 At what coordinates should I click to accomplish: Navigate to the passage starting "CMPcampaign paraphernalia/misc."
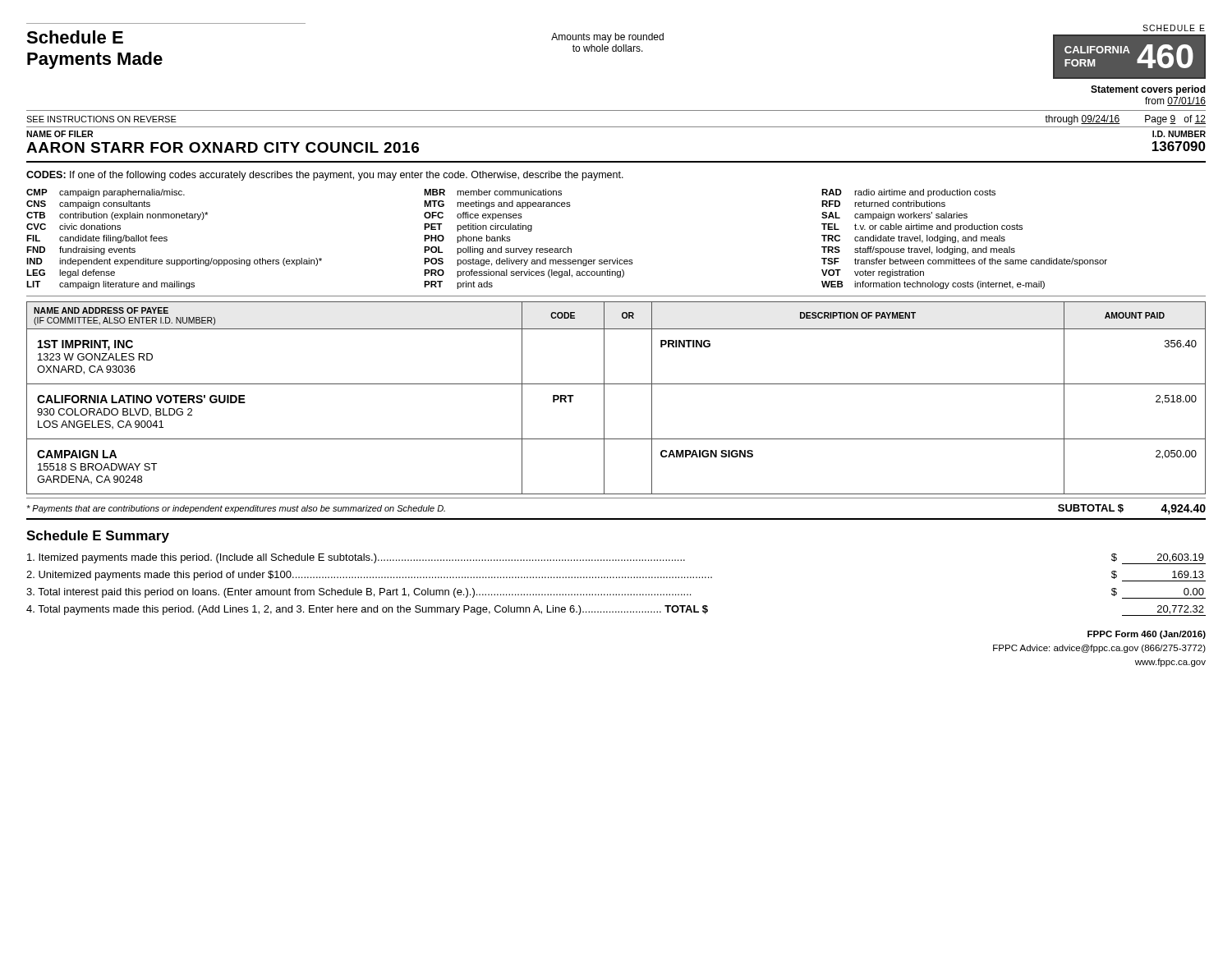[x=106, y=192]
